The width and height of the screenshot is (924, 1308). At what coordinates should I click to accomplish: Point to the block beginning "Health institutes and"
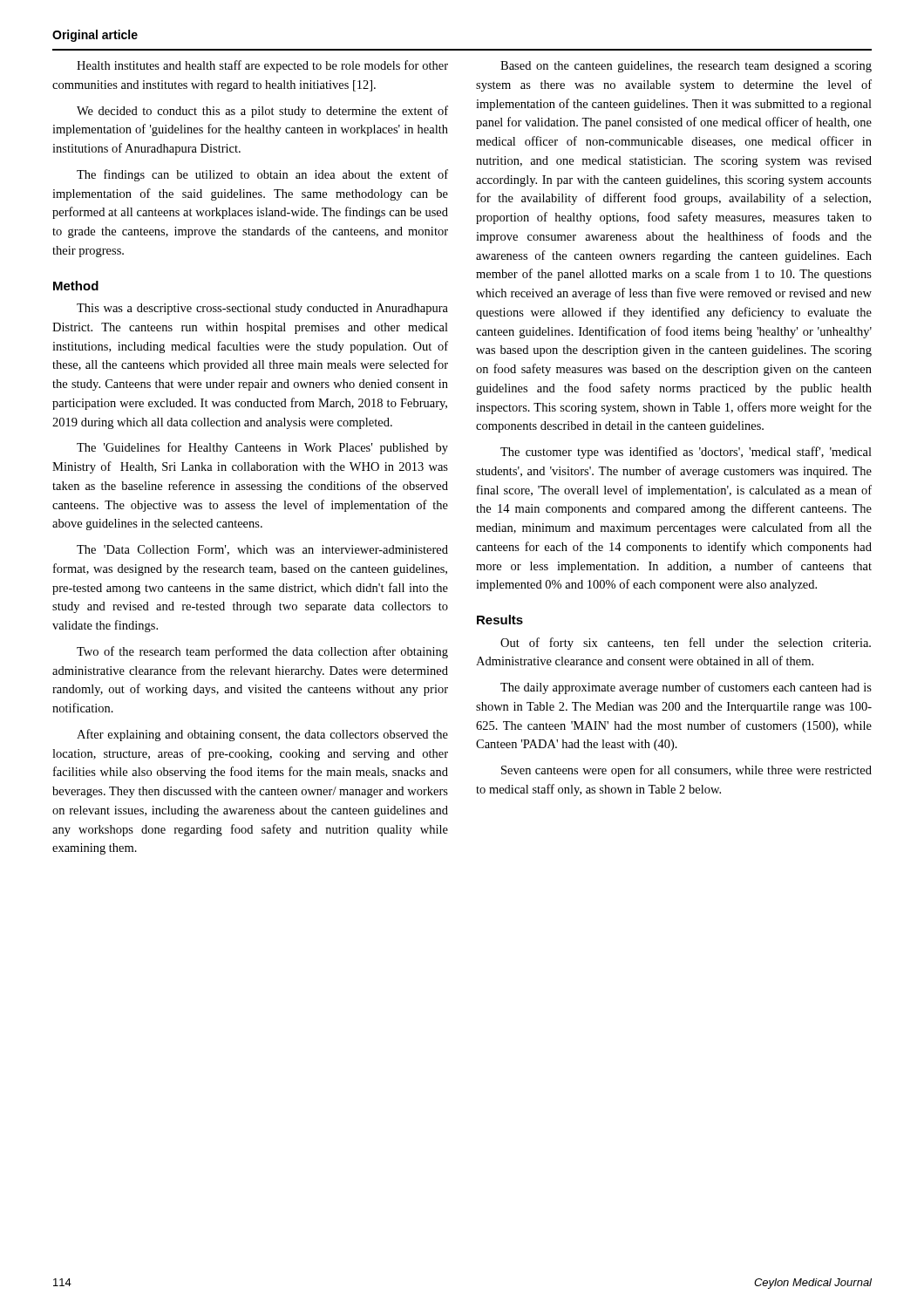pos(262,66)
